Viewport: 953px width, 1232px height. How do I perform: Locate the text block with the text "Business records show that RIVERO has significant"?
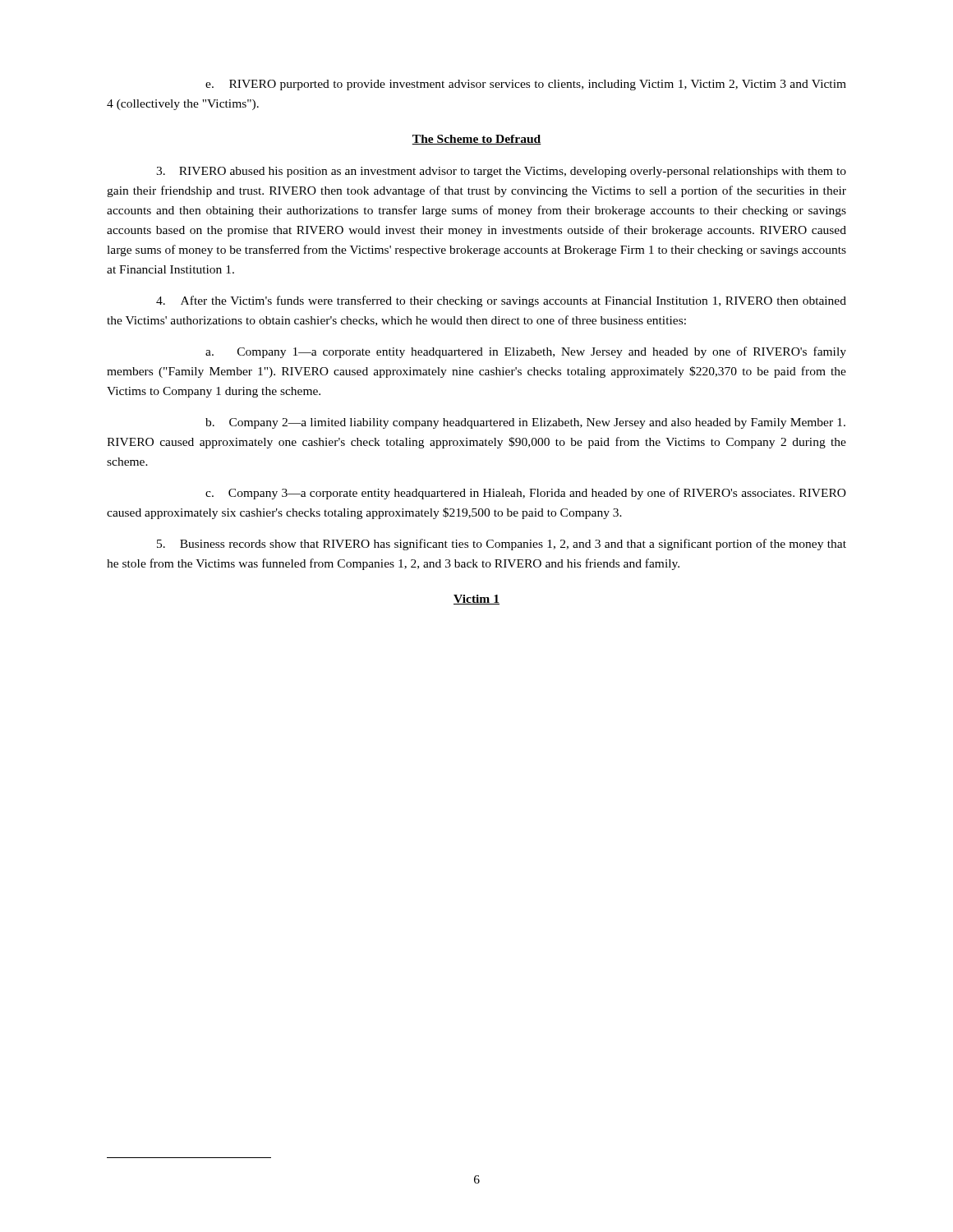point(476,553)
